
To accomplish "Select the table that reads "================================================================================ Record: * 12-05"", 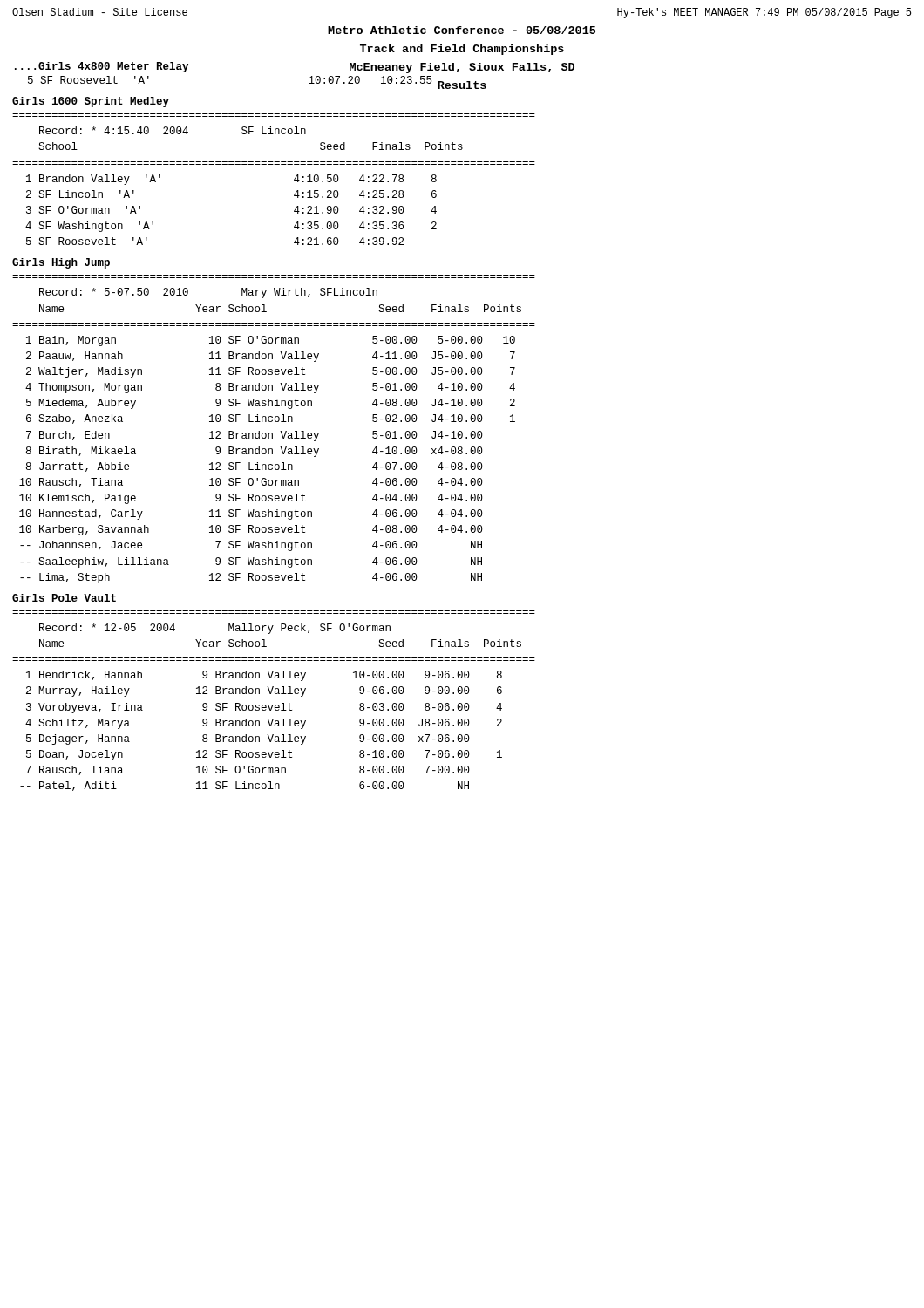I will click(462, 700).
